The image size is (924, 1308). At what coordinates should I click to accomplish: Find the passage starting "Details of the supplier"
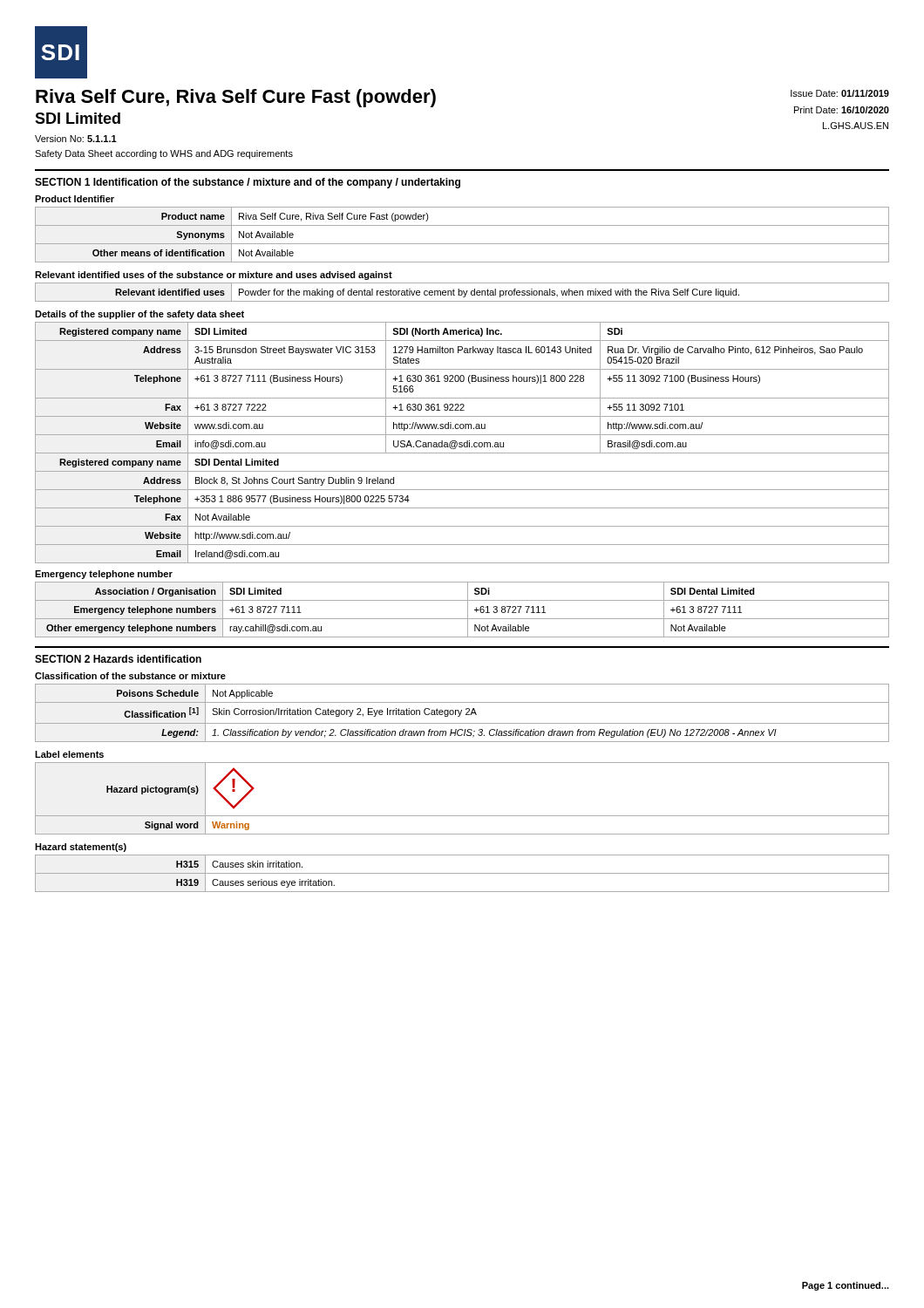(x=140, y=314)
